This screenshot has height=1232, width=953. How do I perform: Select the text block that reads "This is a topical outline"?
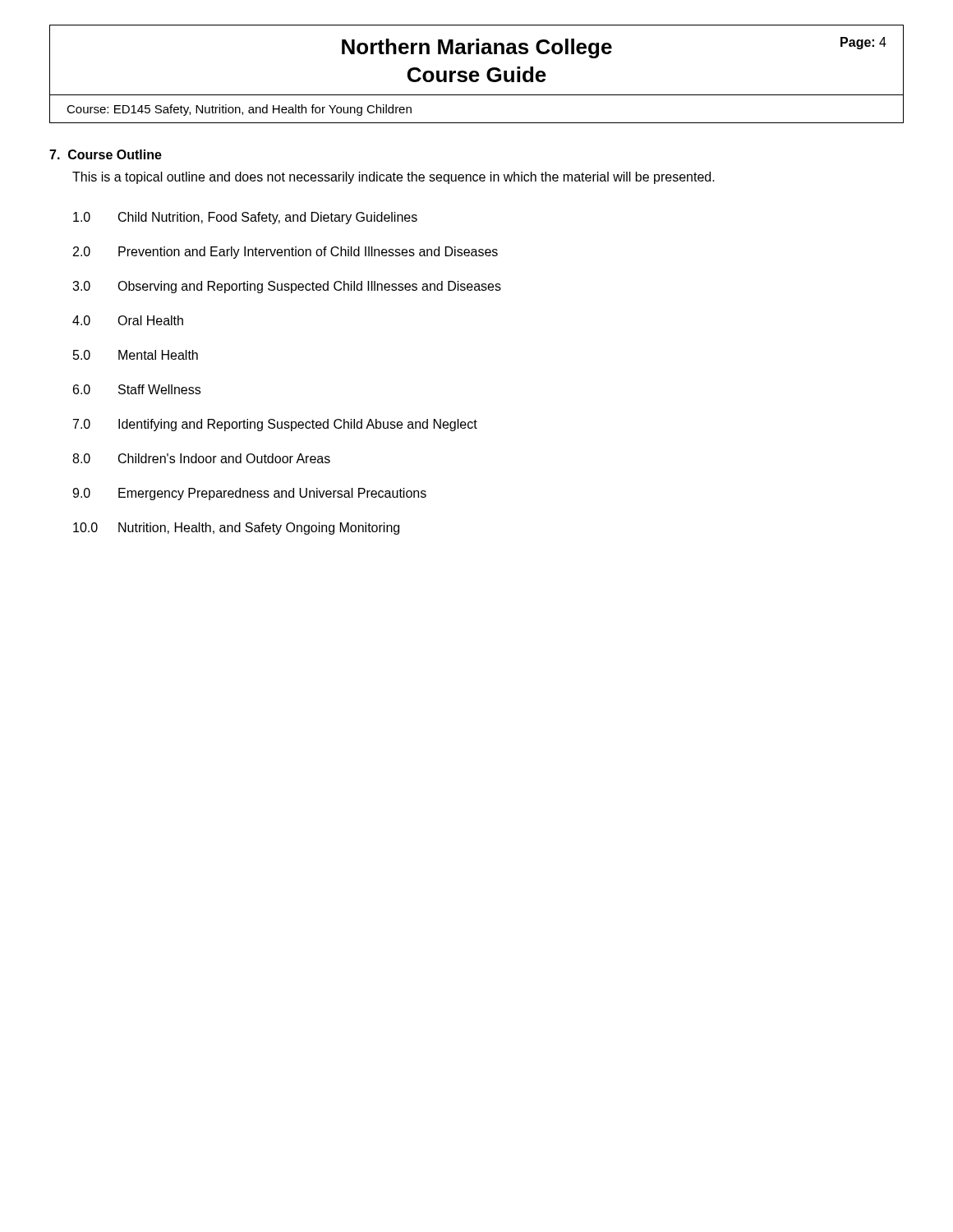coord(394,177)
